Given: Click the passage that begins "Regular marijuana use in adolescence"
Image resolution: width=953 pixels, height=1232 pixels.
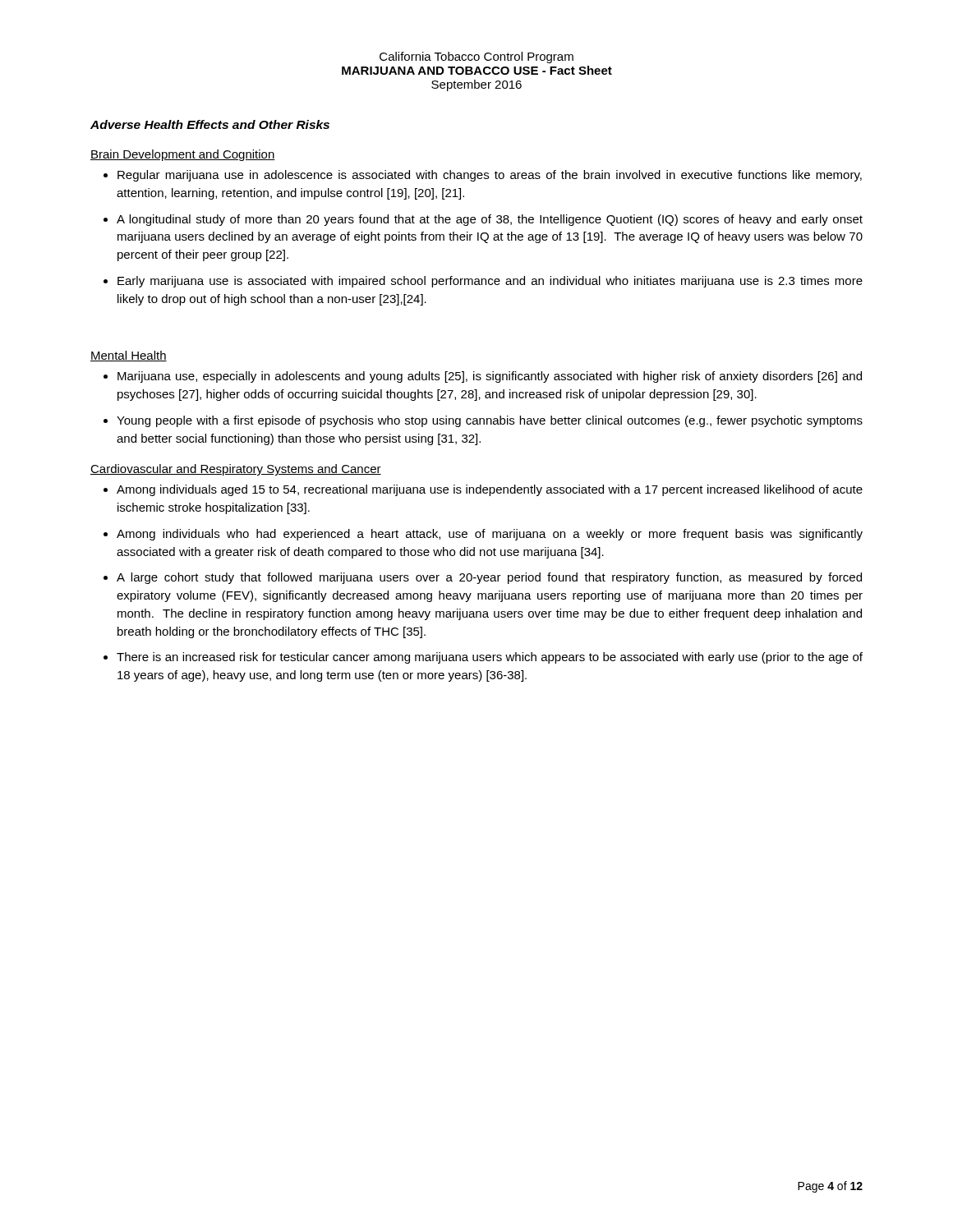Looking at the screenshot, I should click(490, 183).
